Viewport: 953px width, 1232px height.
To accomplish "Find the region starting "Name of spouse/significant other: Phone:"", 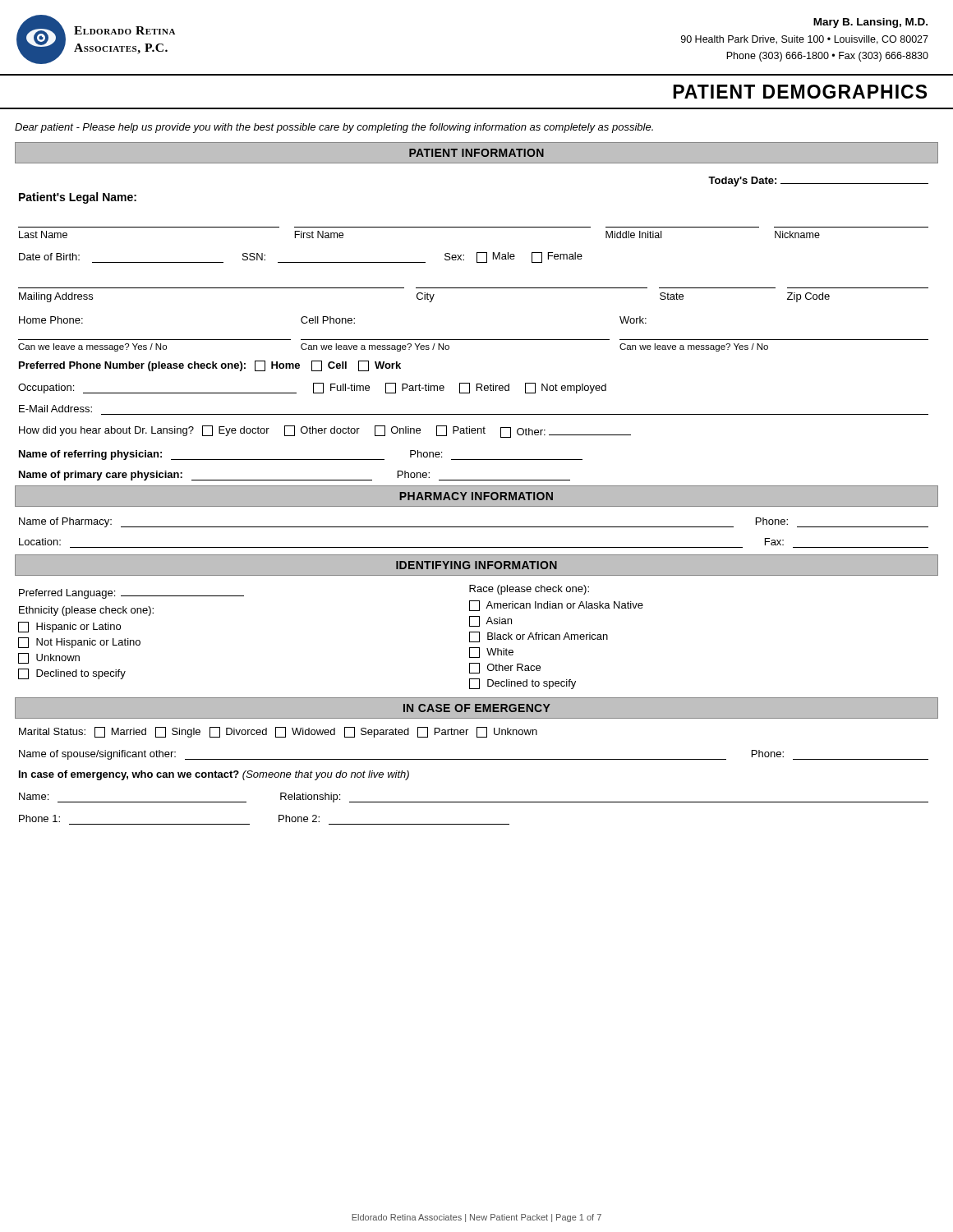I will point(473,753).
